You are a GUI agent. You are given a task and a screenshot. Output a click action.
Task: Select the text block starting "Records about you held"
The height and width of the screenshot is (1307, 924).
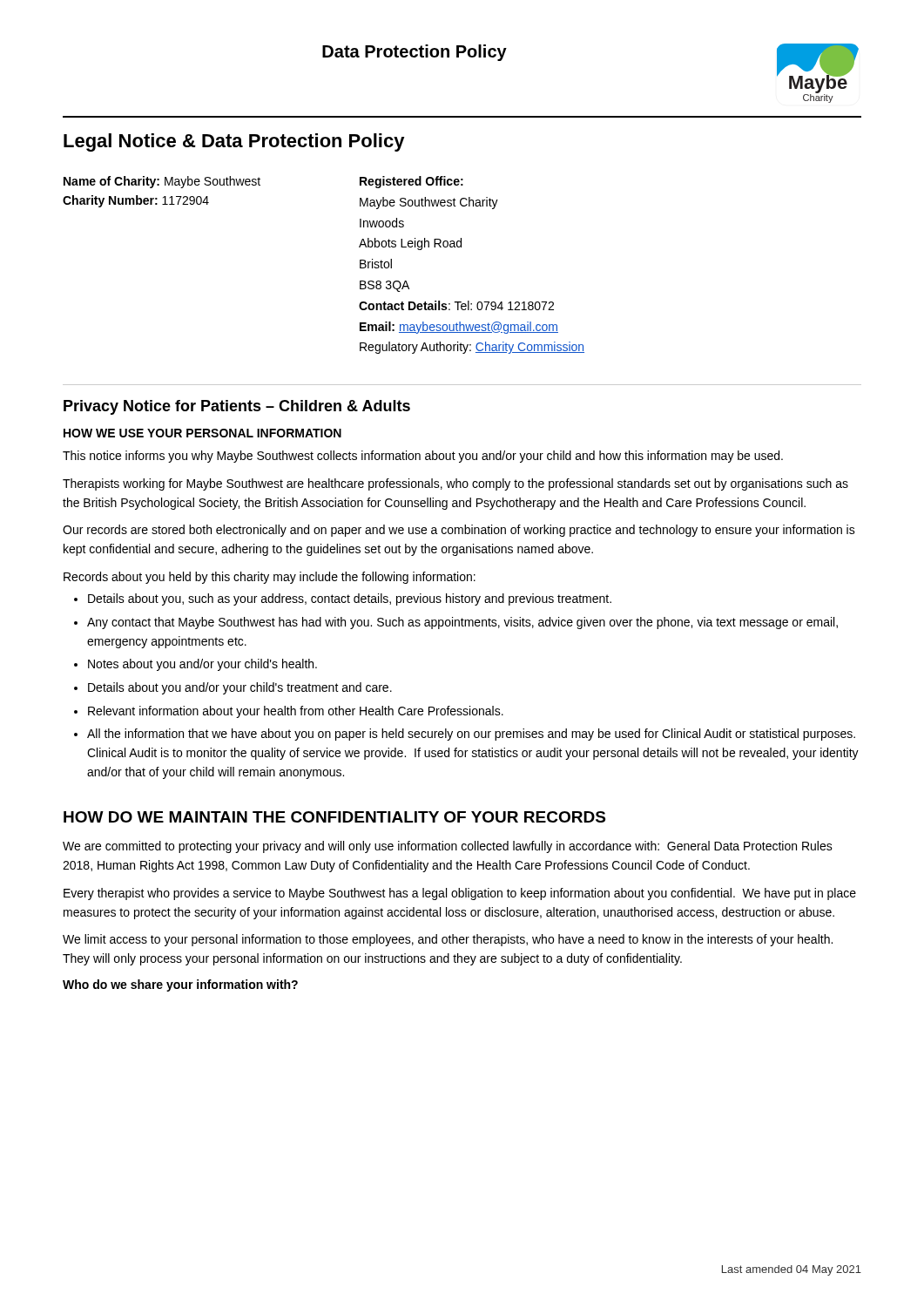(x=269, y=576)
